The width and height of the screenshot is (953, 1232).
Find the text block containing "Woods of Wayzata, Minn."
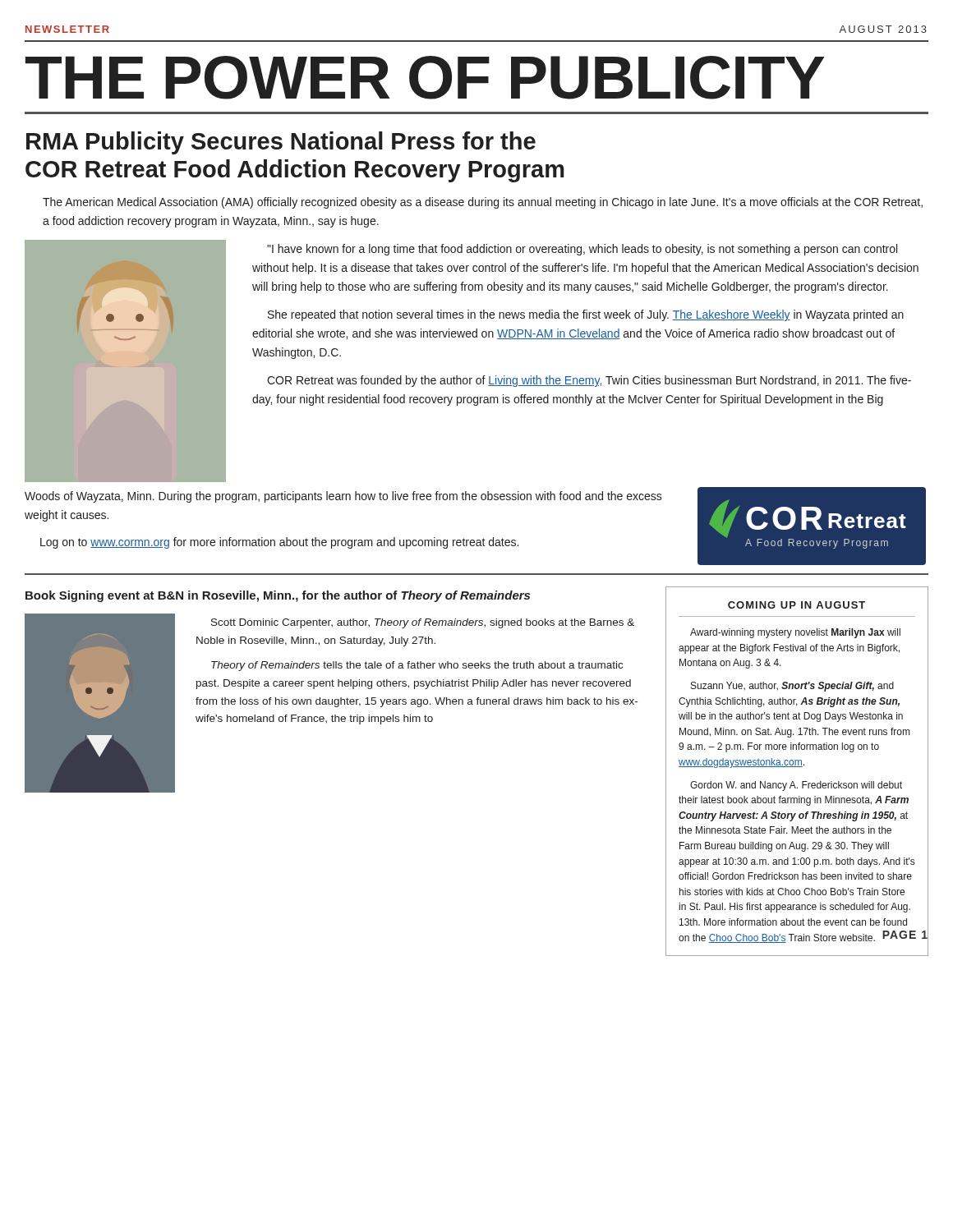point(343,506)
